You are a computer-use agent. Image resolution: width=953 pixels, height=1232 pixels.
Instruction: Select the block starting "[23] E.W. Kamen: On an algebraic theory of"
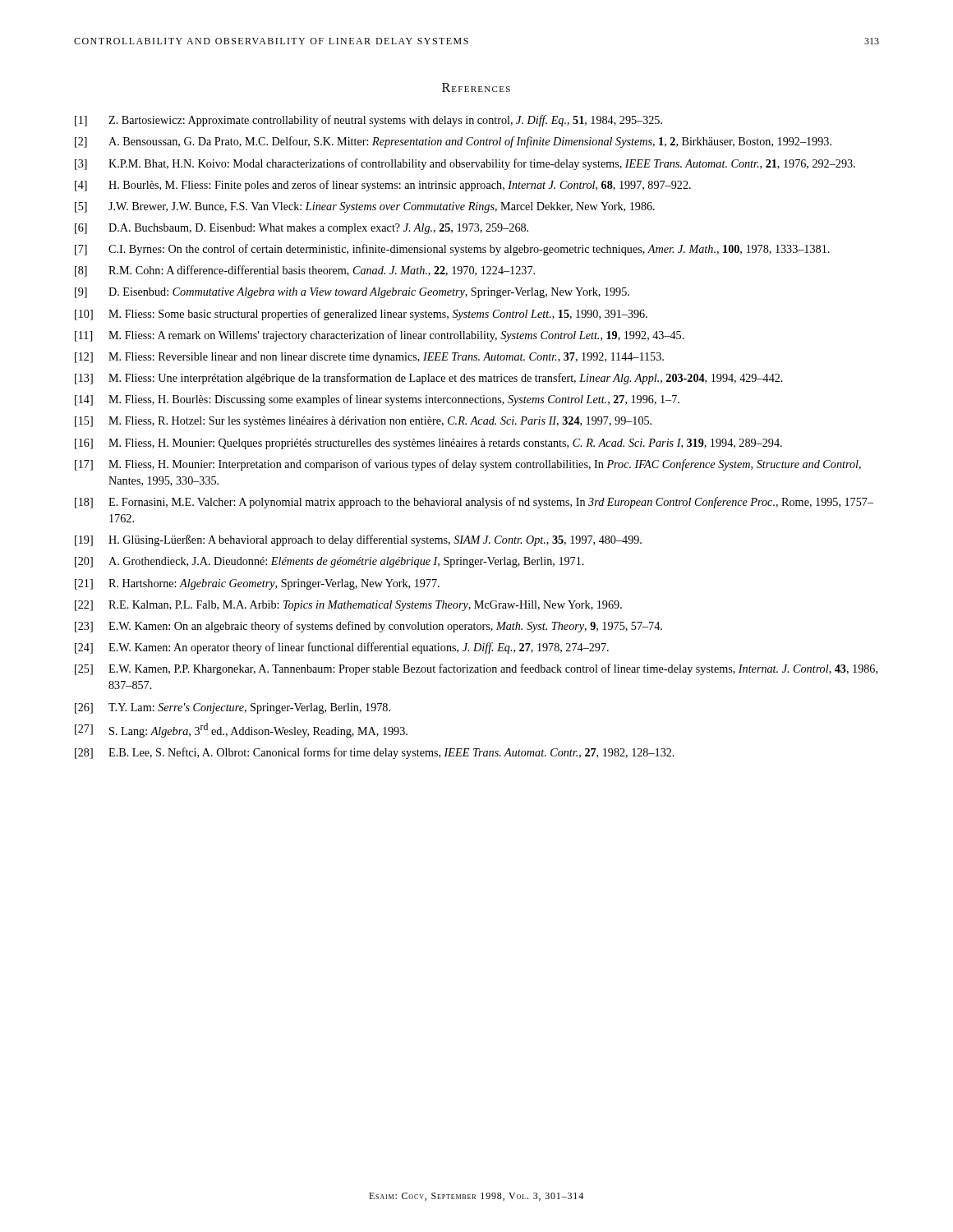(476, 626)
